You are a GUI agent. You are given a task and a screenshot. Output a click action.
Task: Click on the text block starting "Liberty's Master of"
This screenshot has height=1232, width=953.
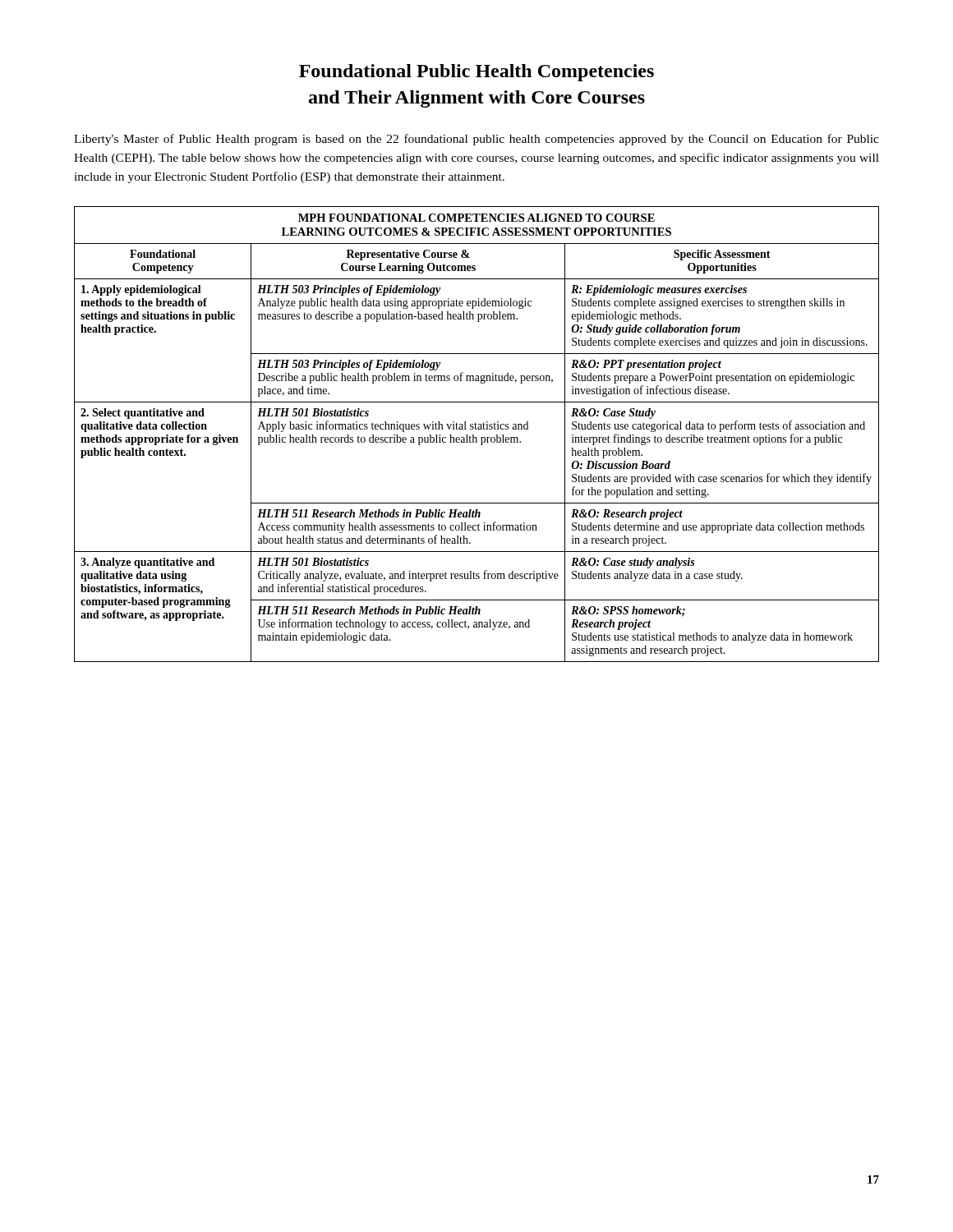coord(476,157)
